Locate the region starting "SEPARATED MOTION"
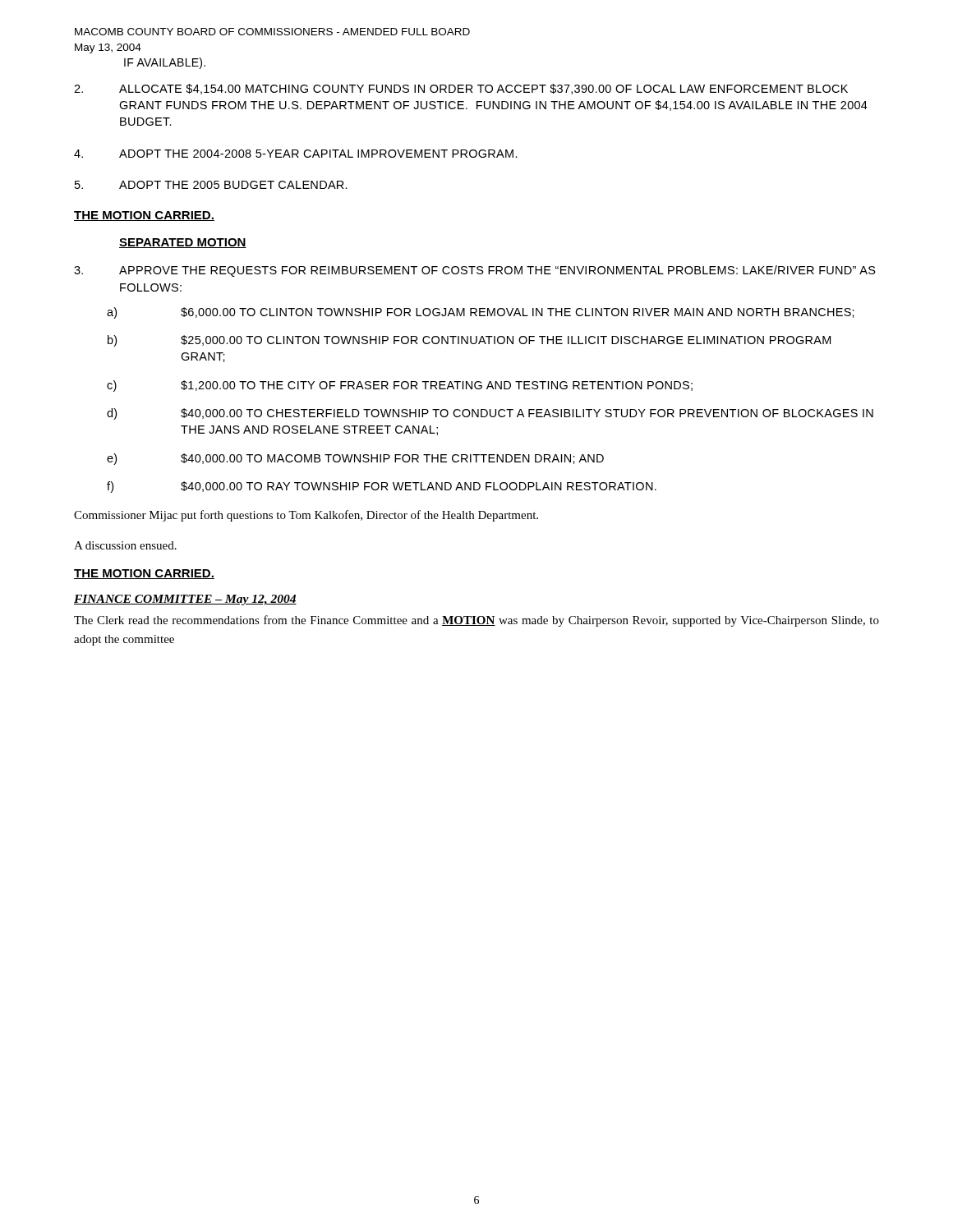The image size is (953, 1232). tap(183, 242)
